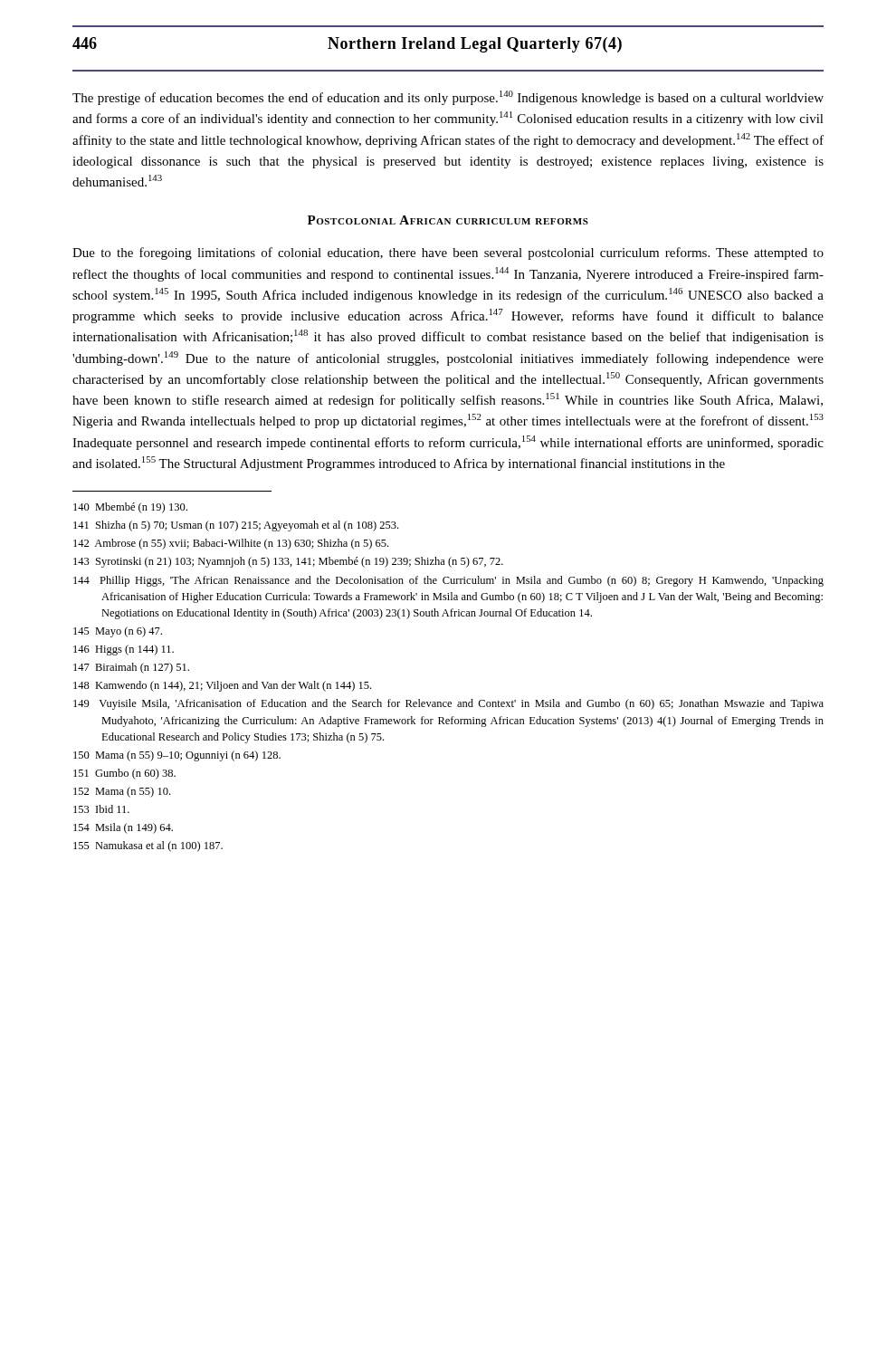Point to the block beginning "154 Msila (n 149)"
The width and height of the screenshot is (896, 1358).
123,828
